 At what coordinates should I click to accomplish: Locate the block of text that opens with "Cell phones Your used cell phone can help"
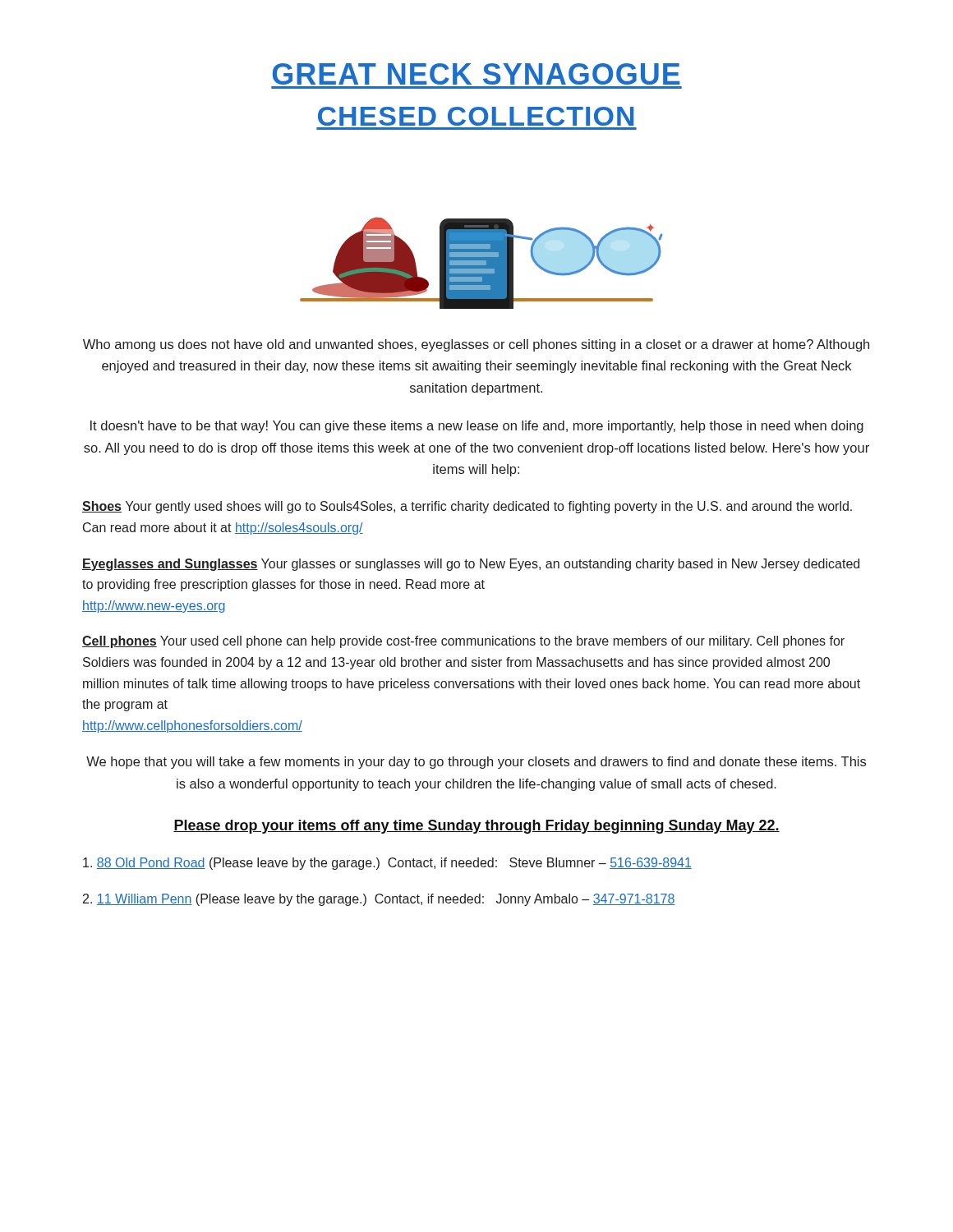[471, 683]
